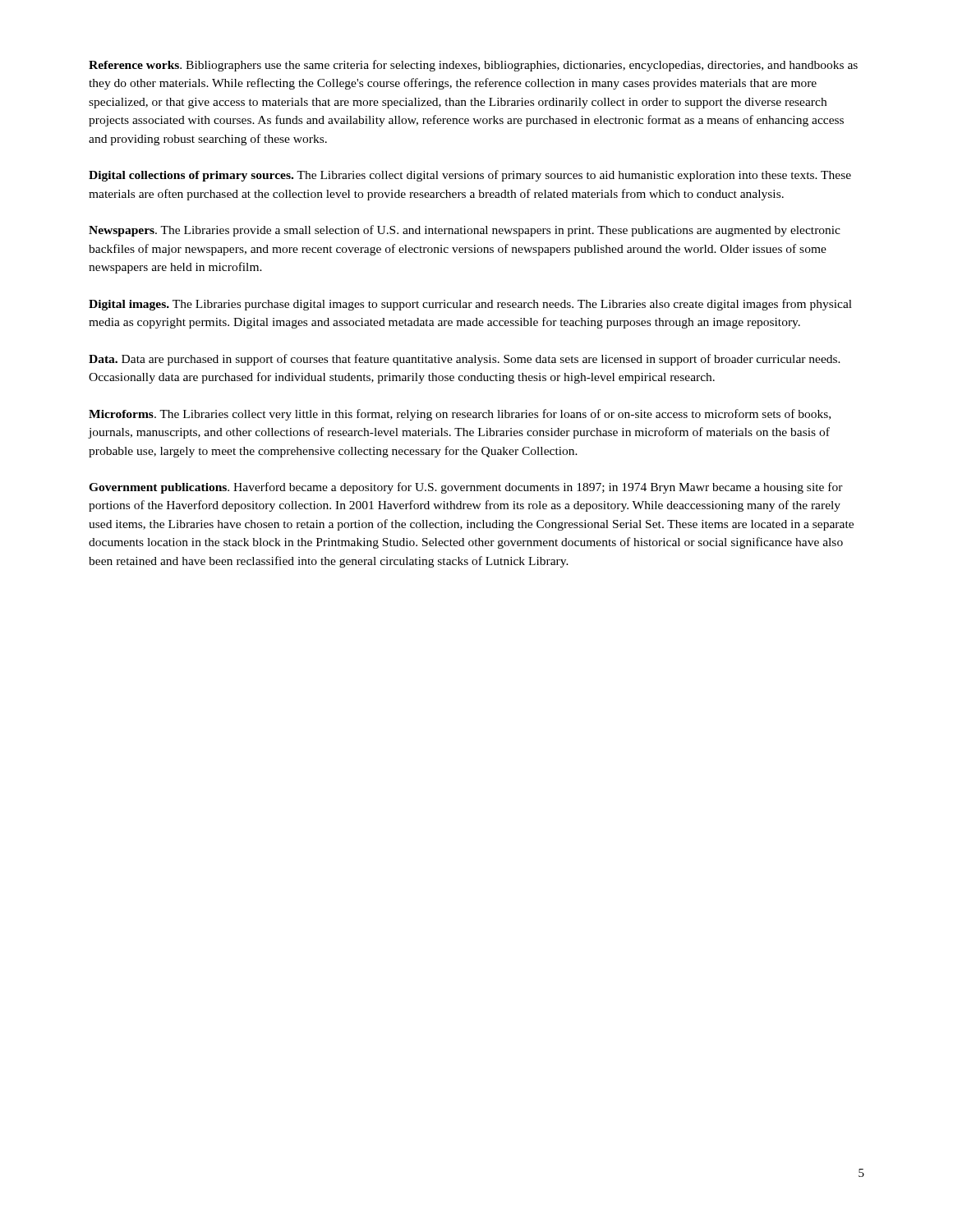Find the text block starting "Digital images. The Libraries purchase digital"
The height and width of the screenshot is (1232, 953).
(x=470, y=312)
